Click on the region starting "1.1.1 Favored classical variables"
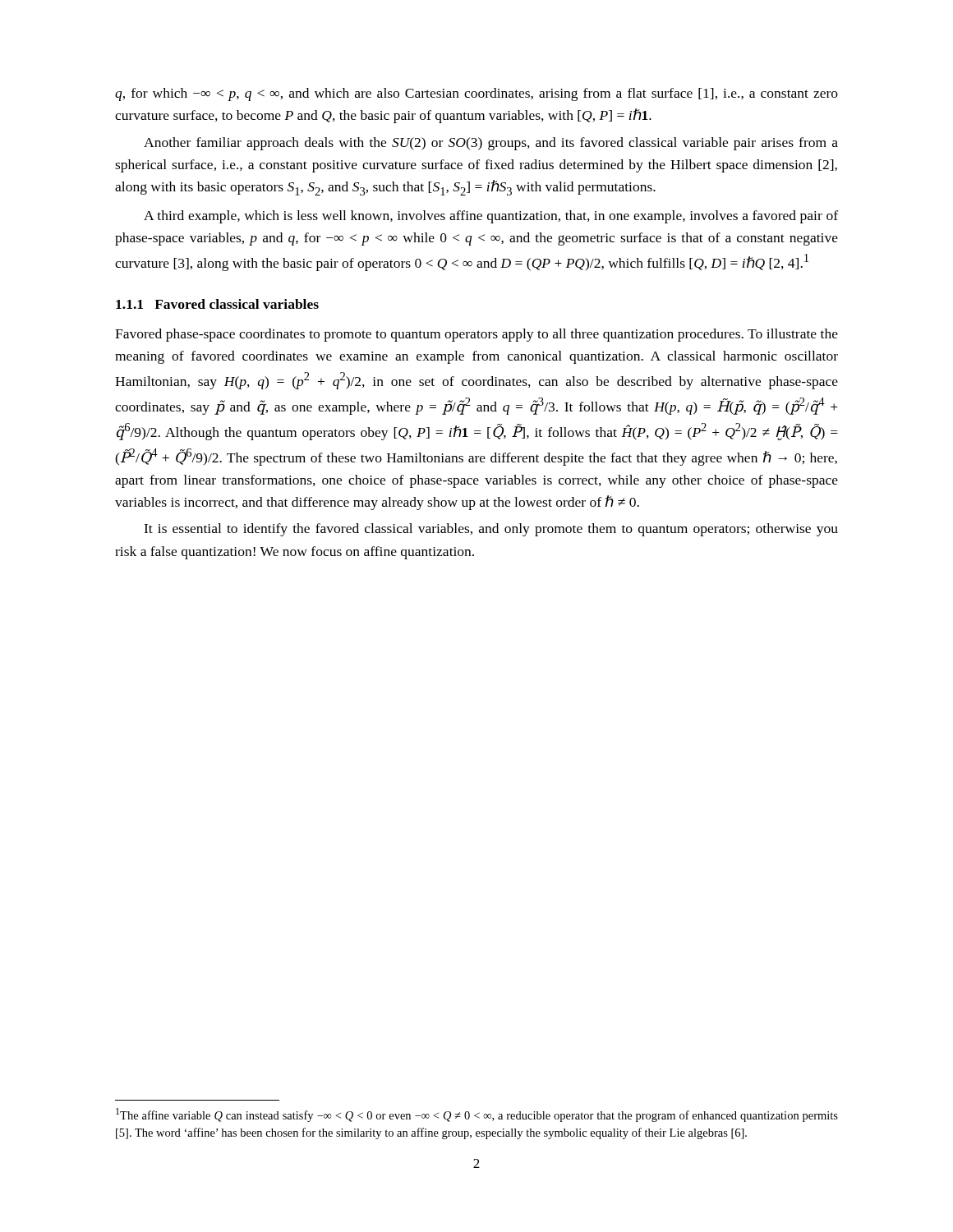Viewport: 953px width, 1232px height. pos(217,304)
